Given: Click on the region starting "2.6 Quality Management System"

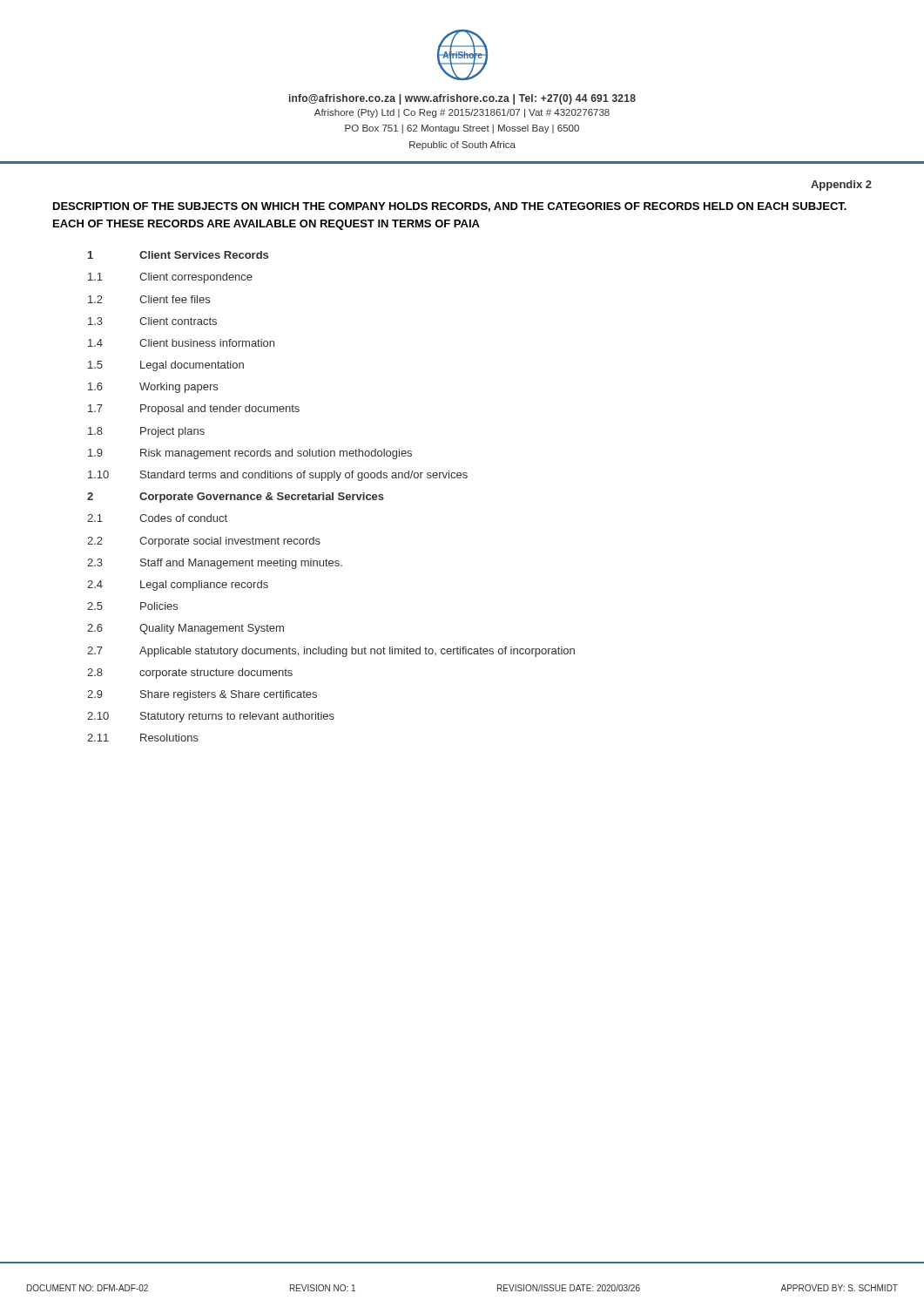Looking at the screenshot, I should [x=185, y=629].
